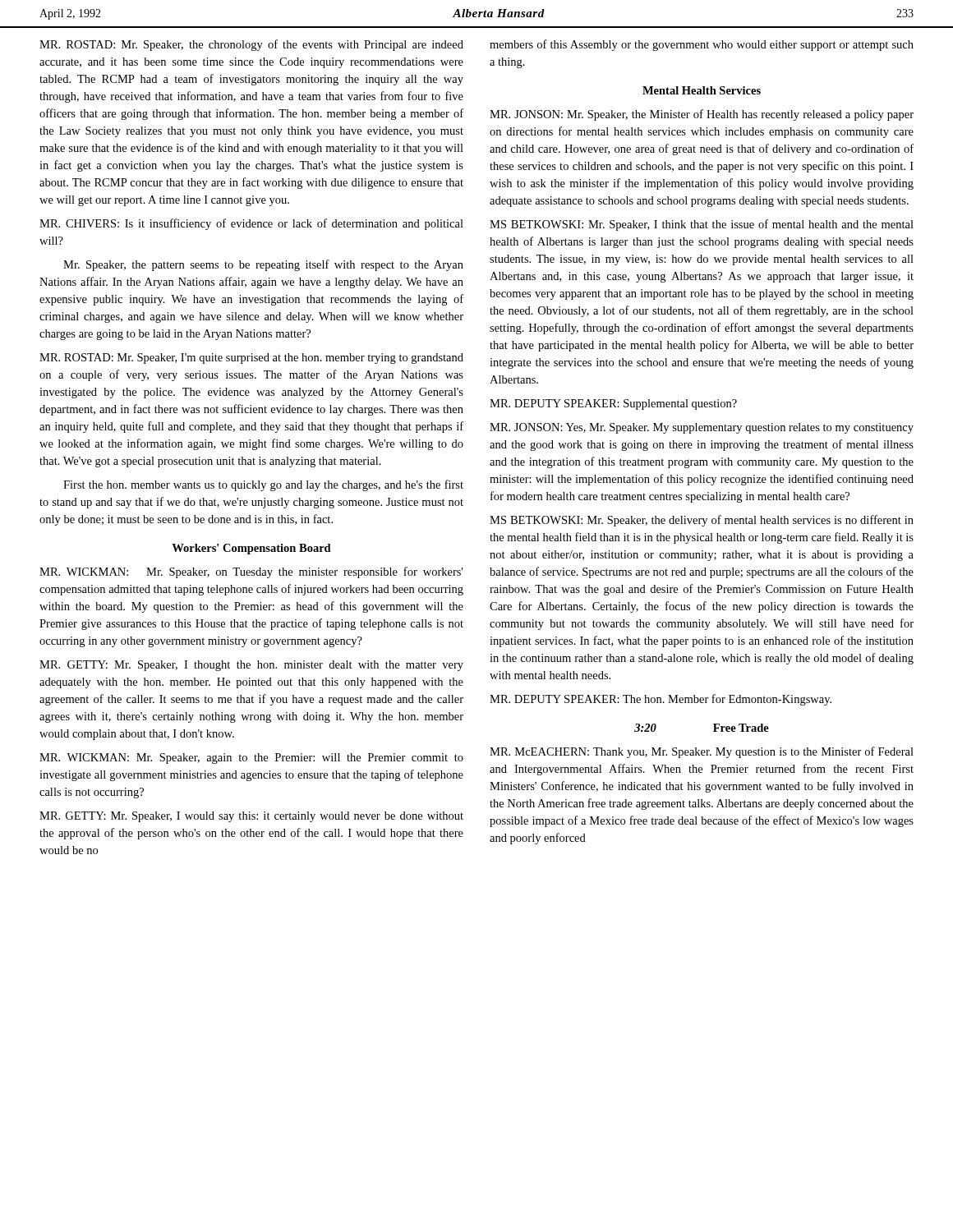Point to the block starting "Workers' Compensation Board"

(x=251, y=548)
